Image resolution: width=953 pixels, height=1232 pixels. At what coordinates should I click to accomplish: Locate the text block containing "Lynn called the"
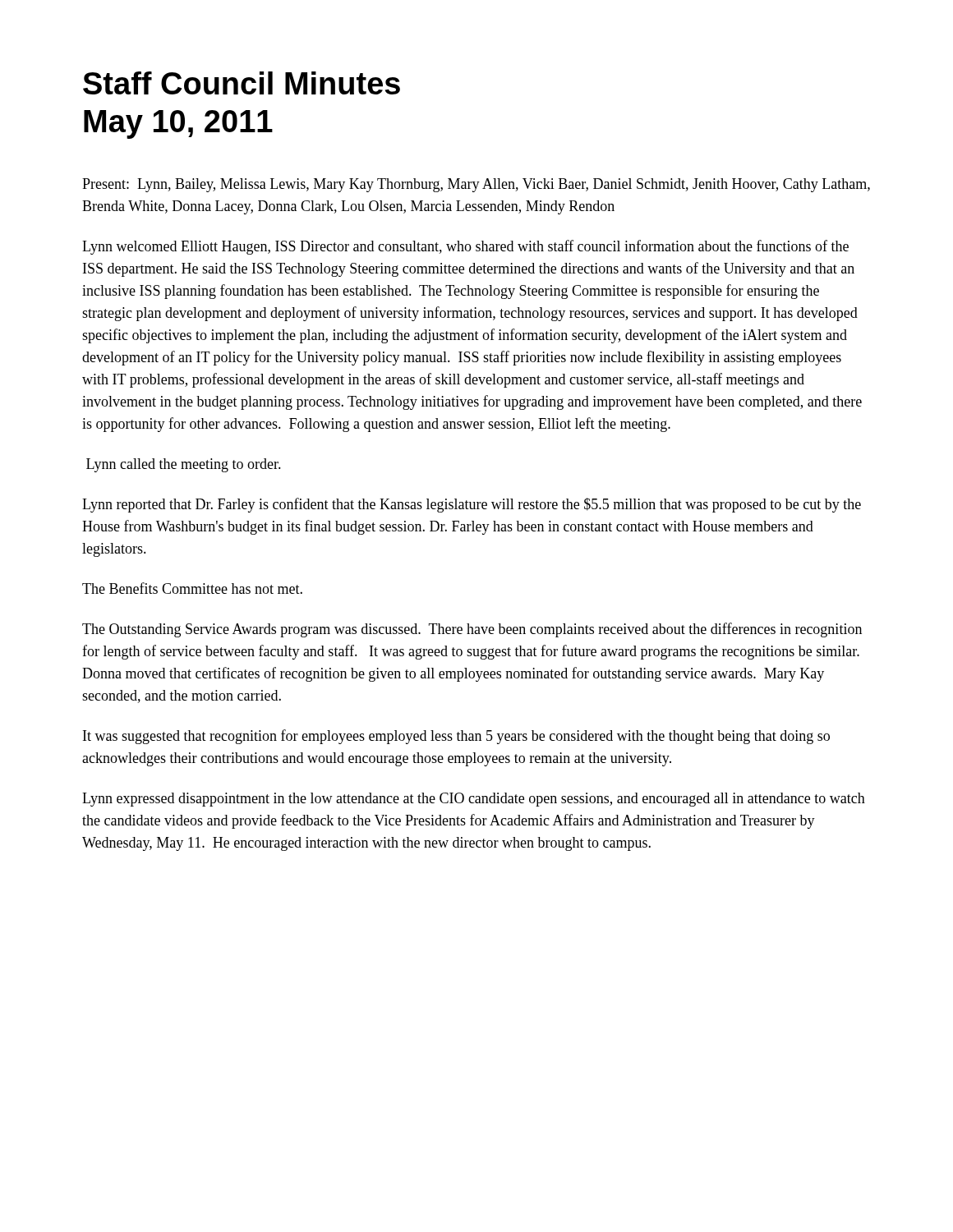(x=182, y=464)
